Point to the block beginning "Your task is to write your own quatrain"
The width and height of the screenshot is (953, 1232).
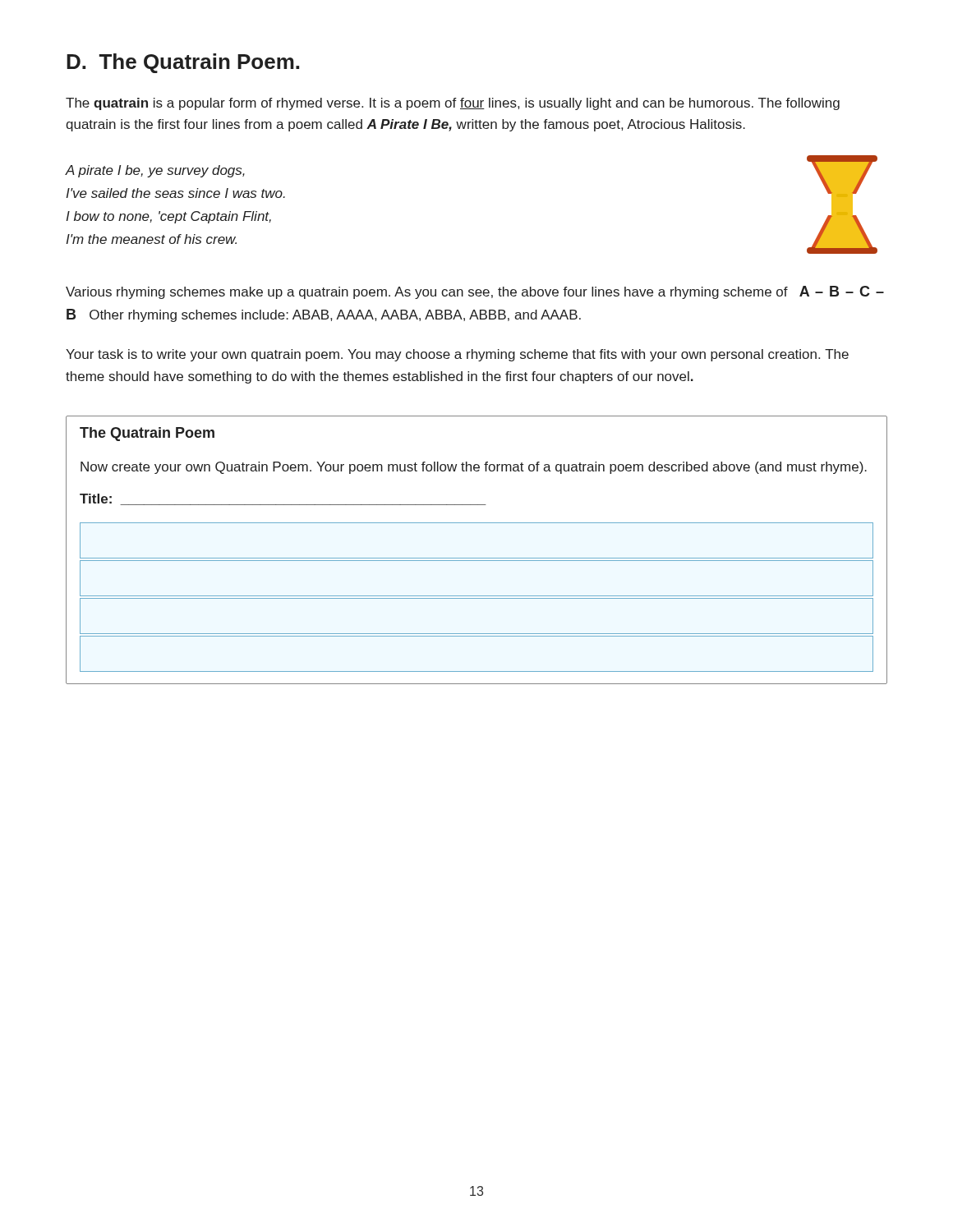[x=457, y=366]
